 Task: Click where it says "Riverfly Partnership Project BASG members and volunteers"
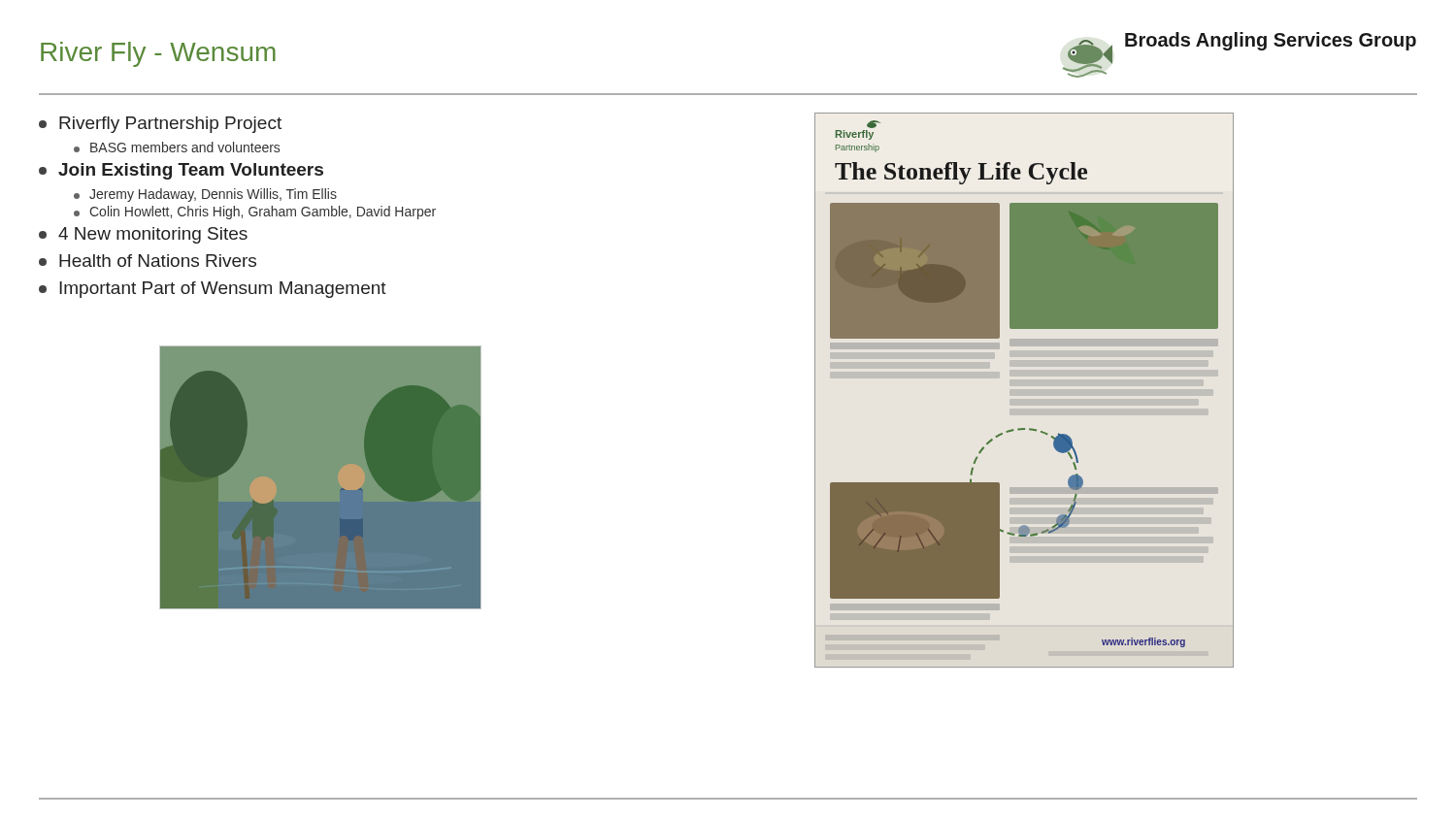(160, 125)
